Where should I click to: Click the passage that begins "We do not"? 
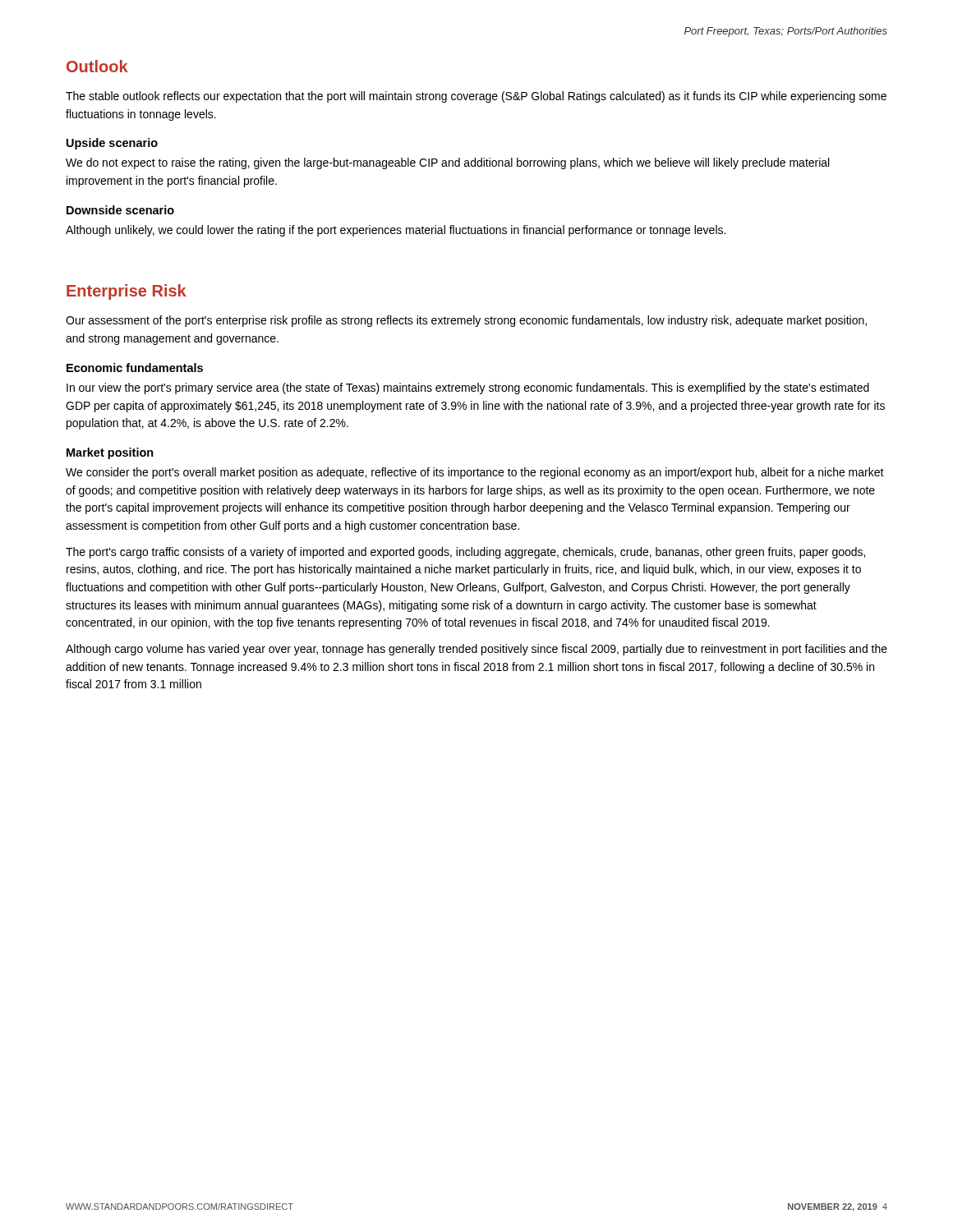(x=448, y=172)
